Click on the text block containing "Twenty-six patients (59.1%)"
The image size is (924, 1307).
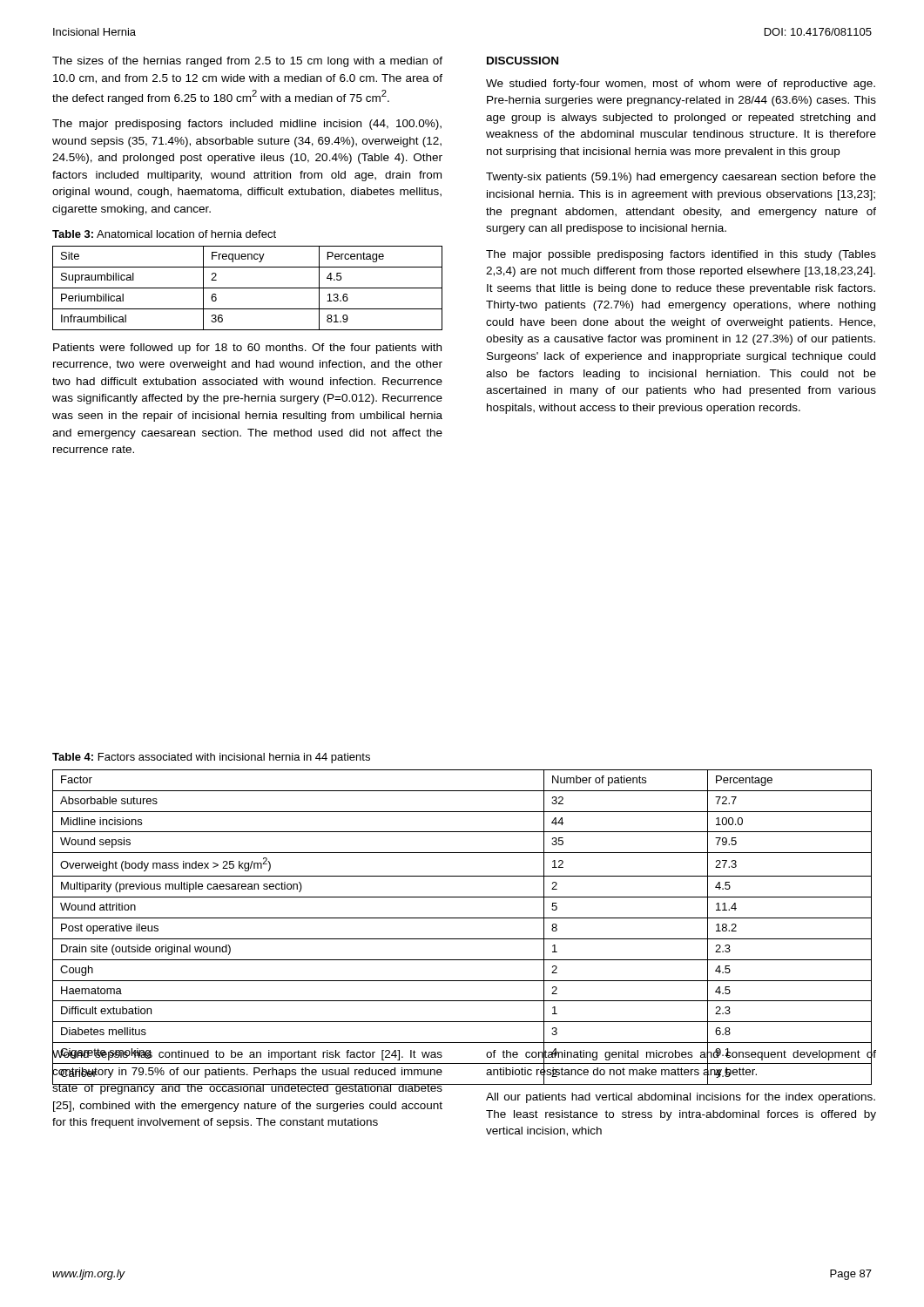(x=681, y=203)
